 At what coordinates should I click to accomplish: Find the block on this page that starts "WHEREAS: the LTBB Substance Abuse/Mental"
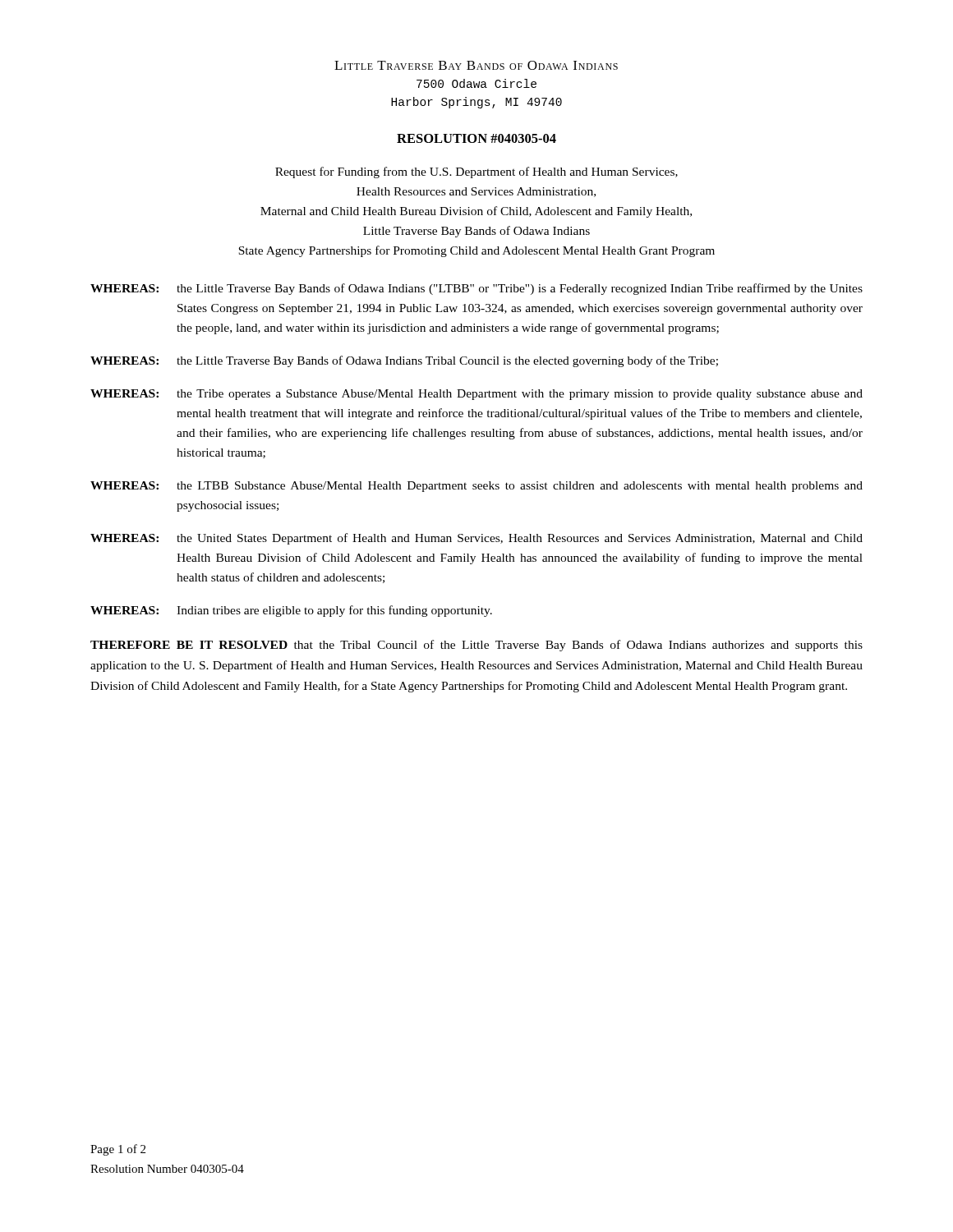point(476,495)
